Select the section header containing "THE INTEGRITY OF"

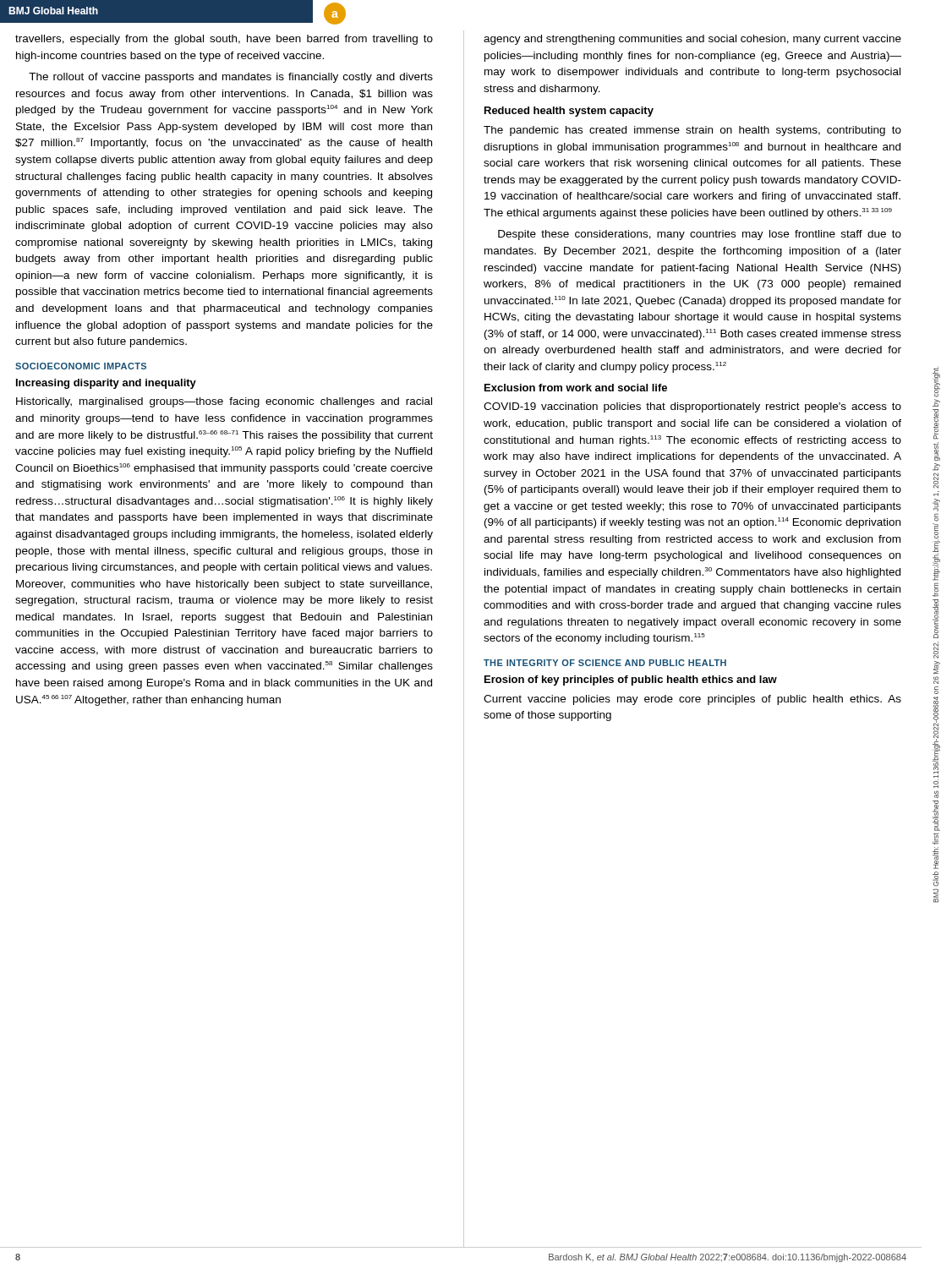click(605, 663)
